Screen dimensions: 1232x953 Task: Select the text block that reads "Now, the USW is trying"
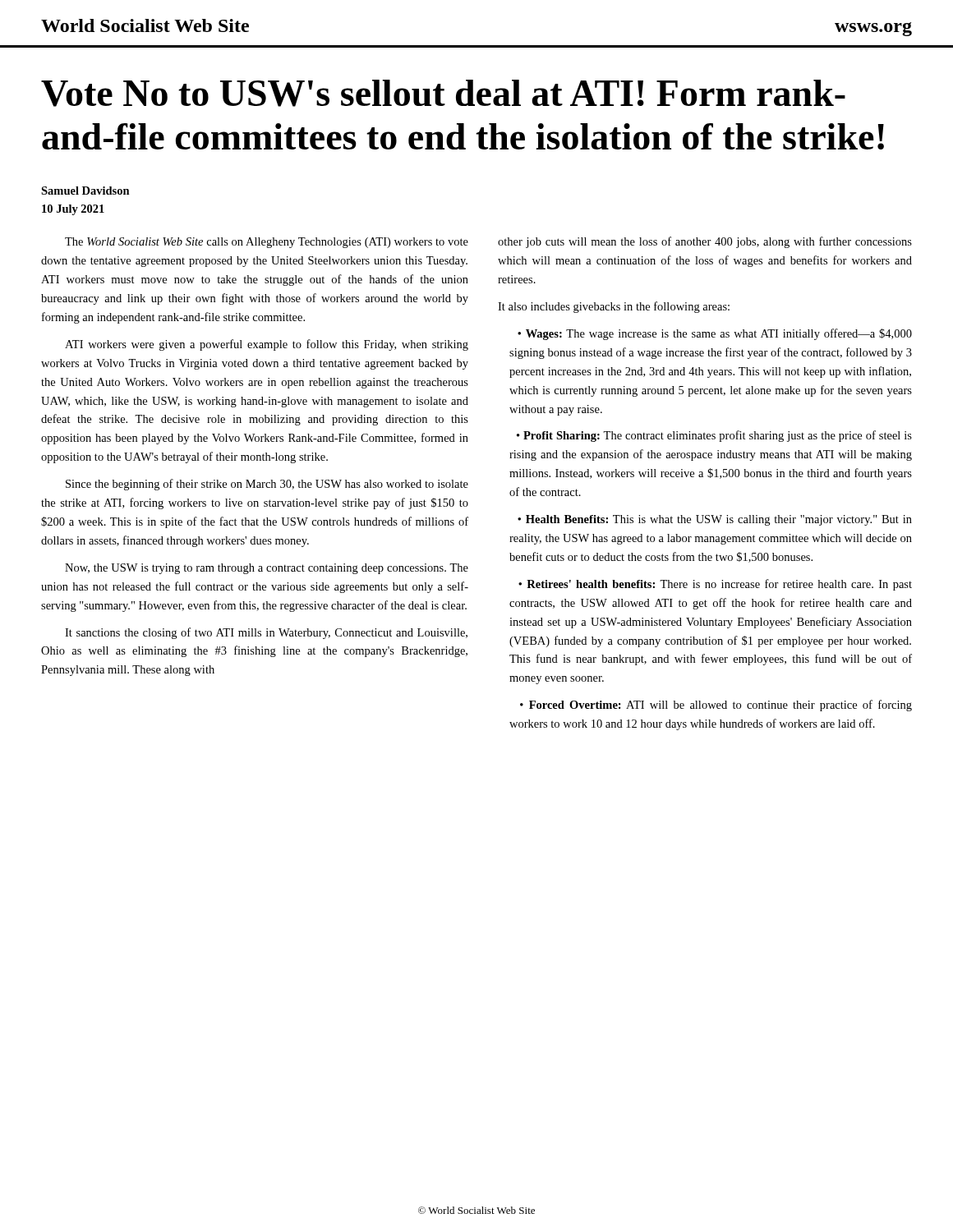point(255,587)
